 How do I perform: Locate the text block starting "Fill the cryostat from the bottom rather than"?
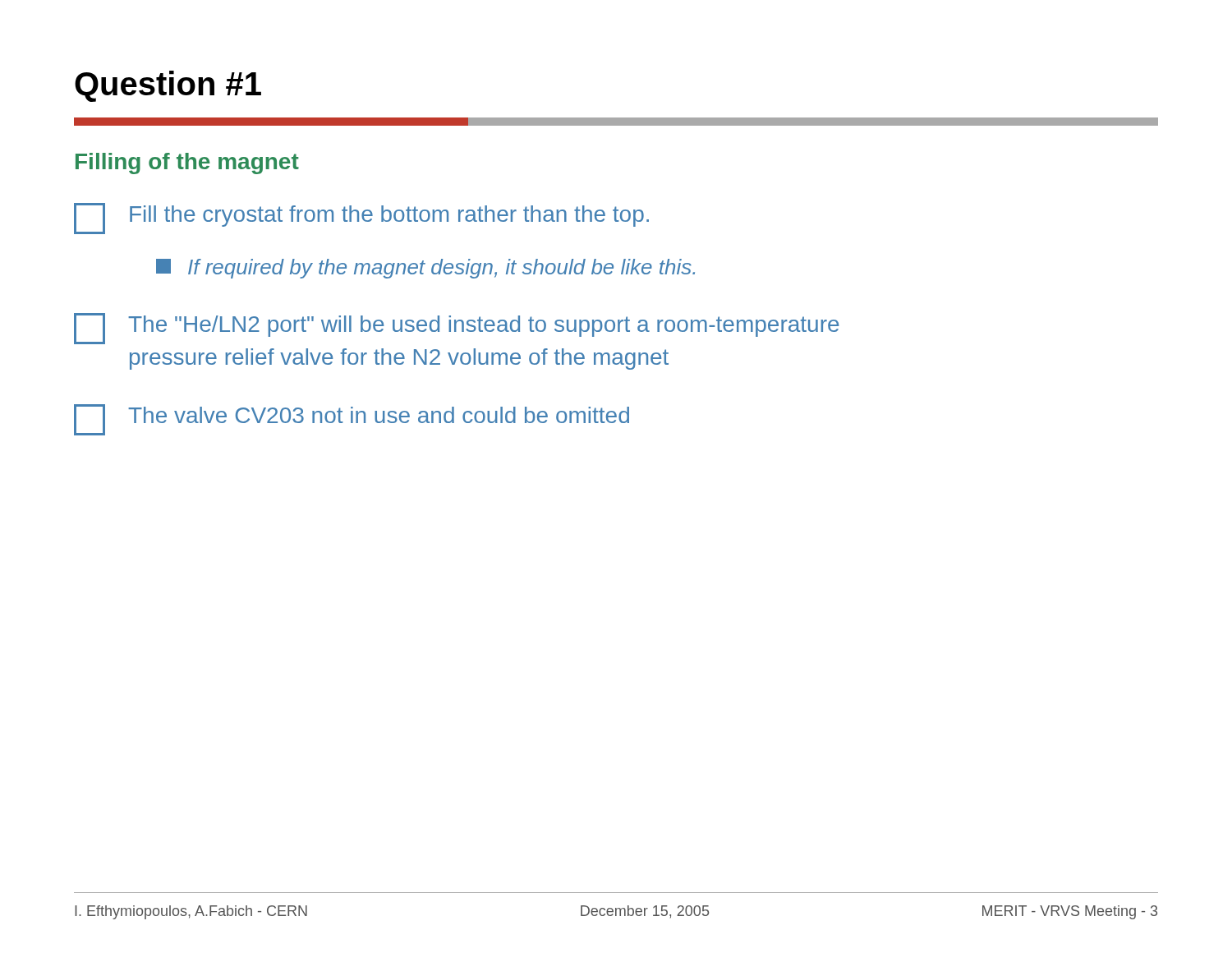click(x=616, y=216)
